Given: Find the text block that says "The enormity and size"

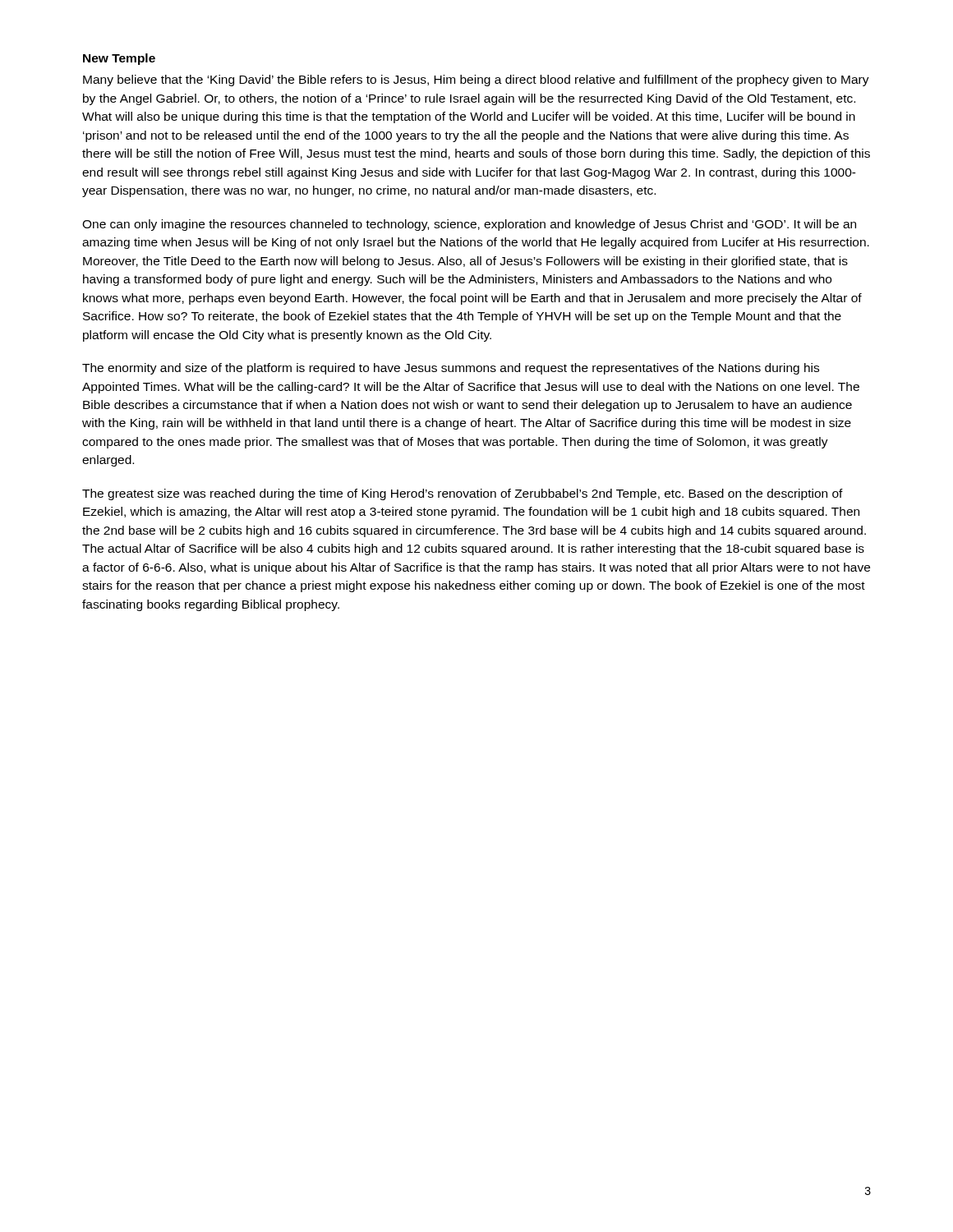Looking at the screenshot, I should [x=471, y=414].
